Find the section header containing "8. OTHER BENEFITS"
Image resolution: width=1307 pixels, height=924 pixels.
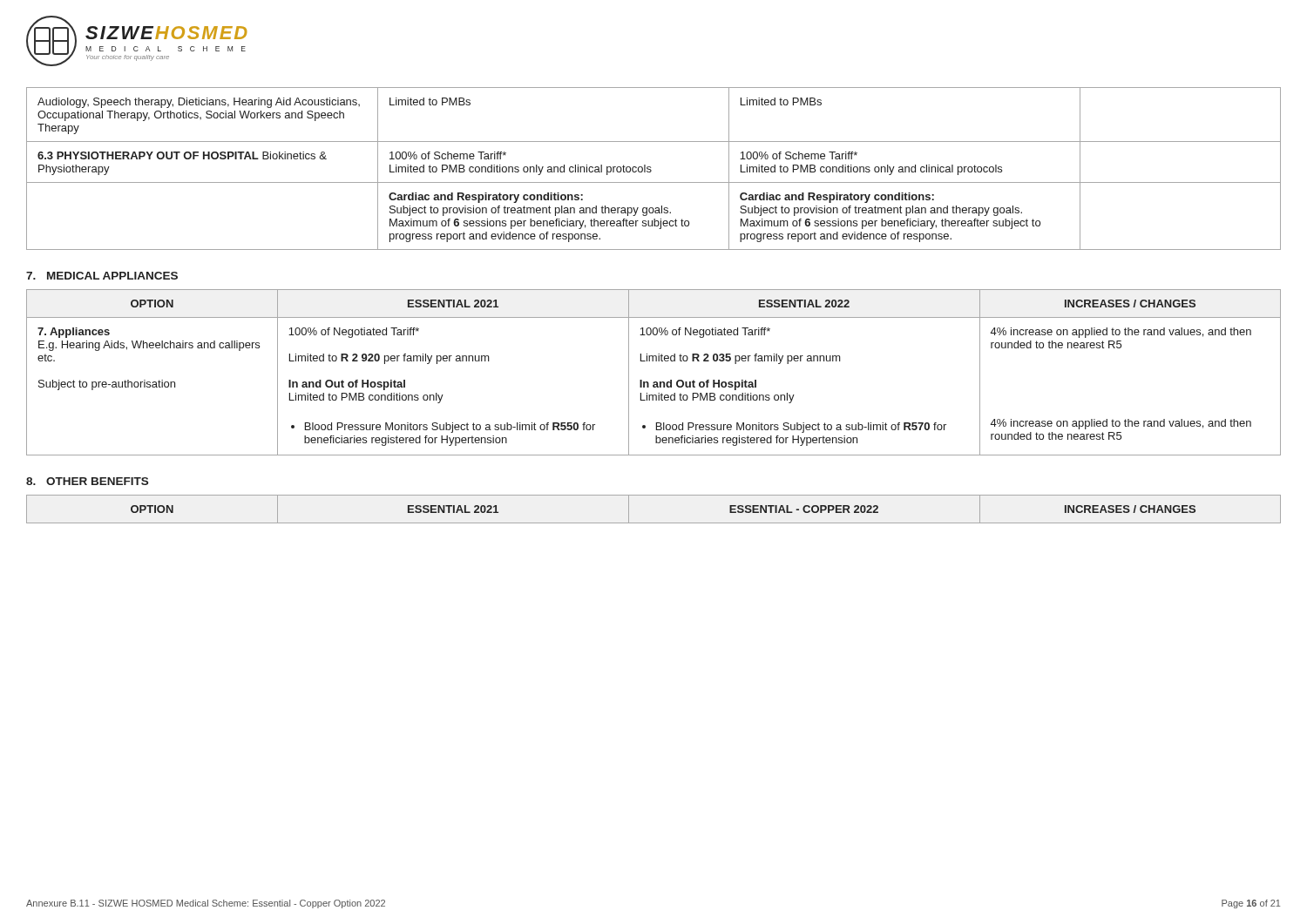coord(88,481)
